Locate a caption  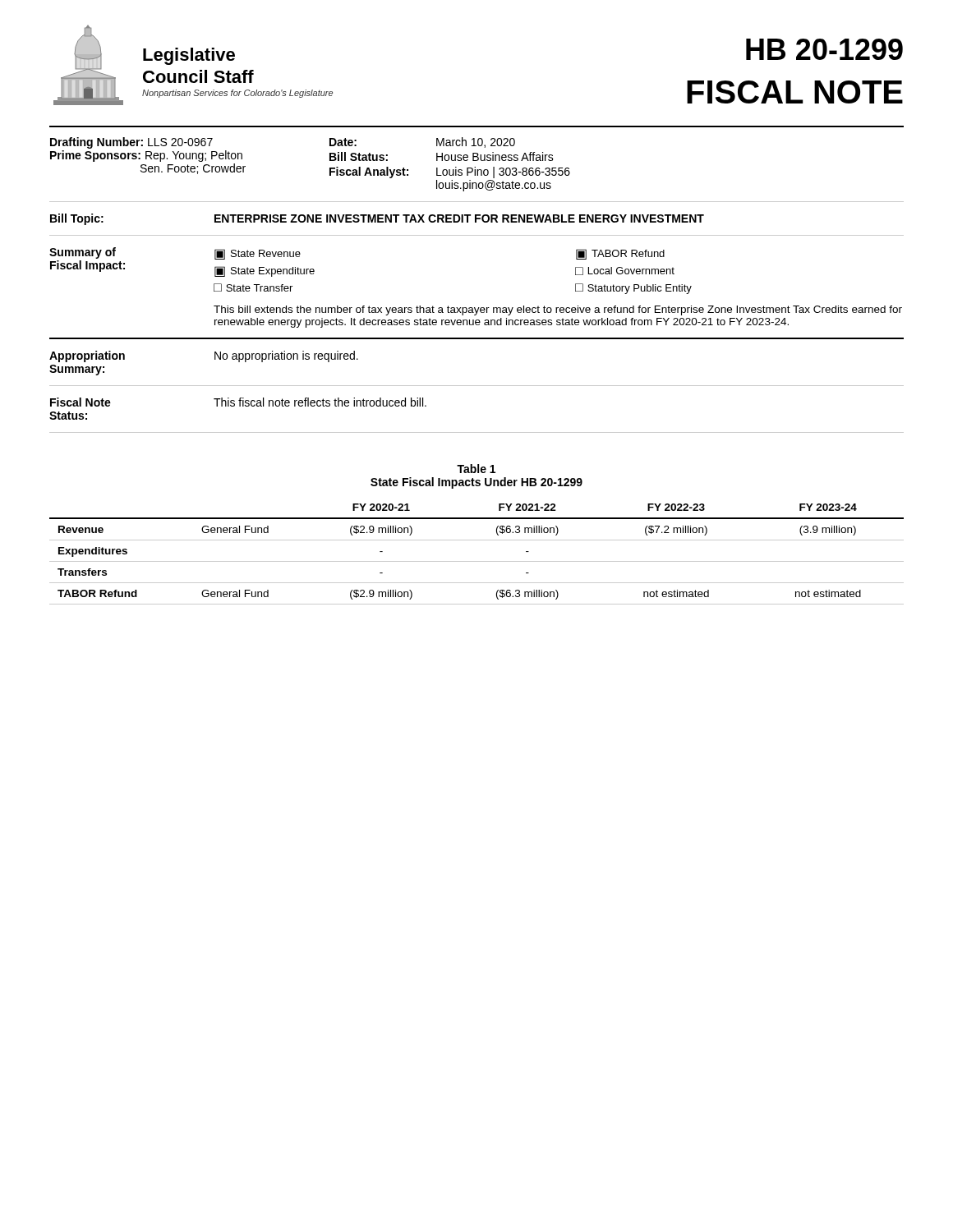(476, 476)
